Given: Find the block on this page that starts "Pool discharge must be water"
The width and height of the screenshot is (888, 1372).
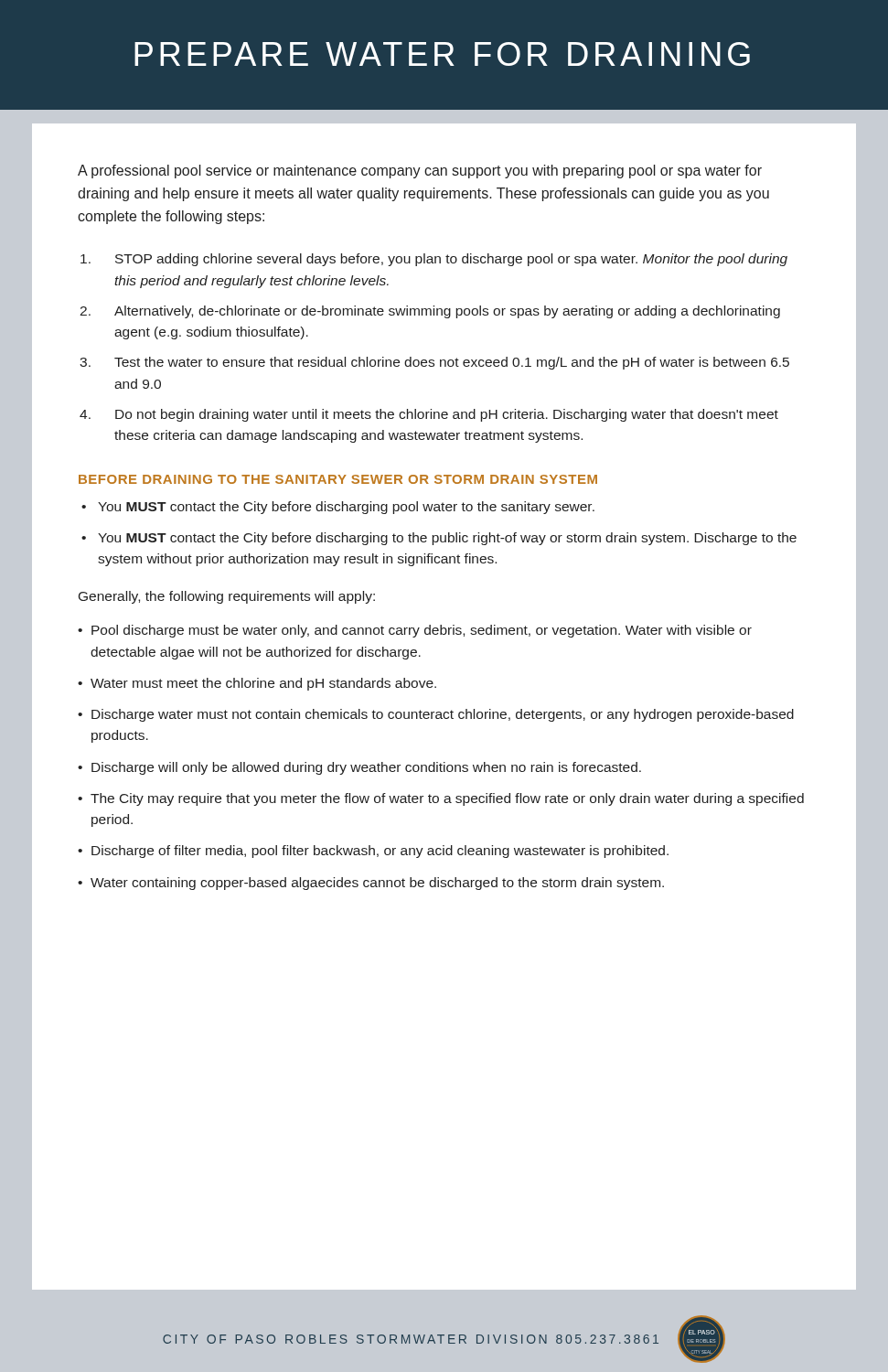Looking at the screenshot, I should 421,641.
